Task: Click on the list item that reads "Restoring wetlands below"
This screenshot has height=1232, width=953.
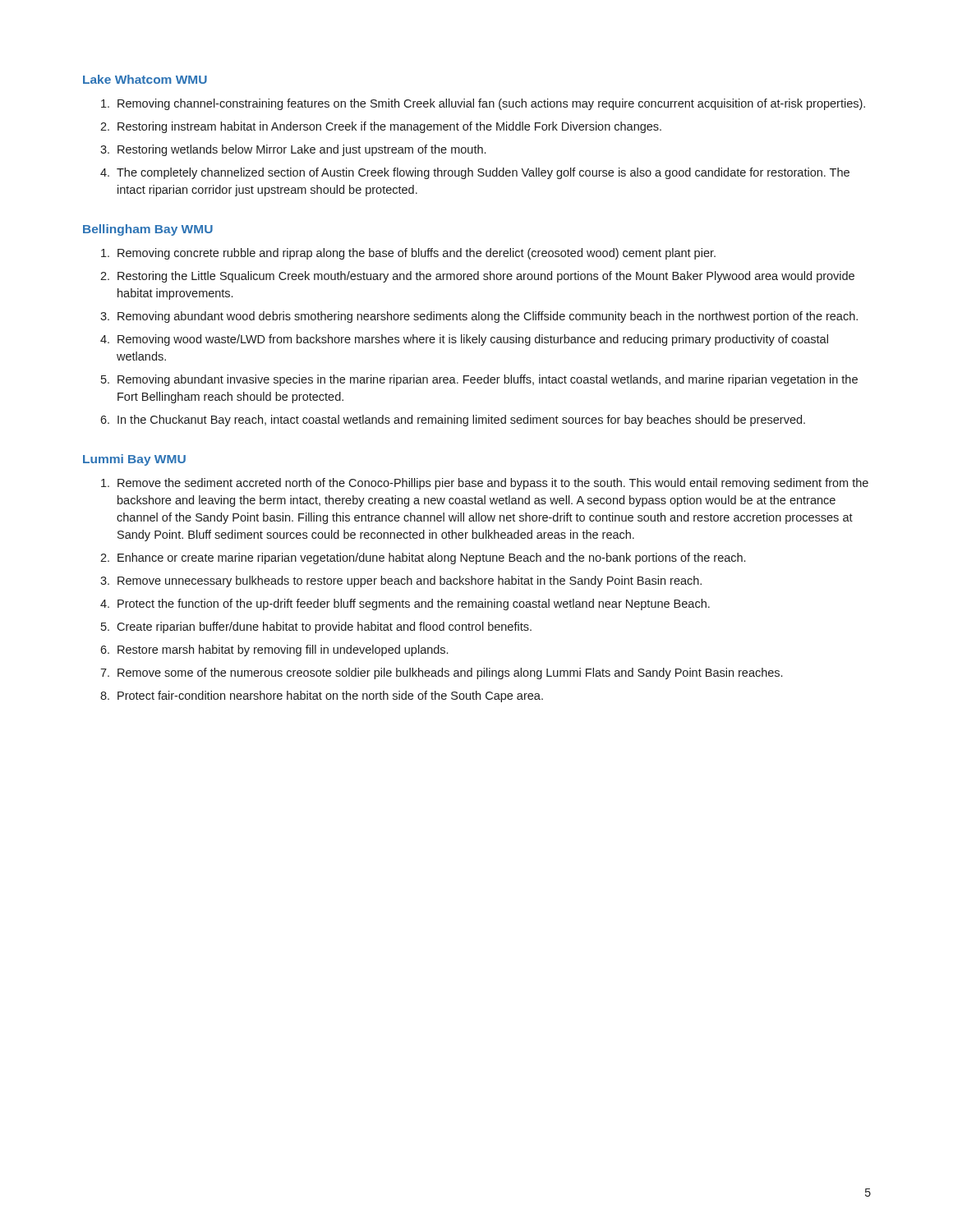Action: [x=302, y=150]
